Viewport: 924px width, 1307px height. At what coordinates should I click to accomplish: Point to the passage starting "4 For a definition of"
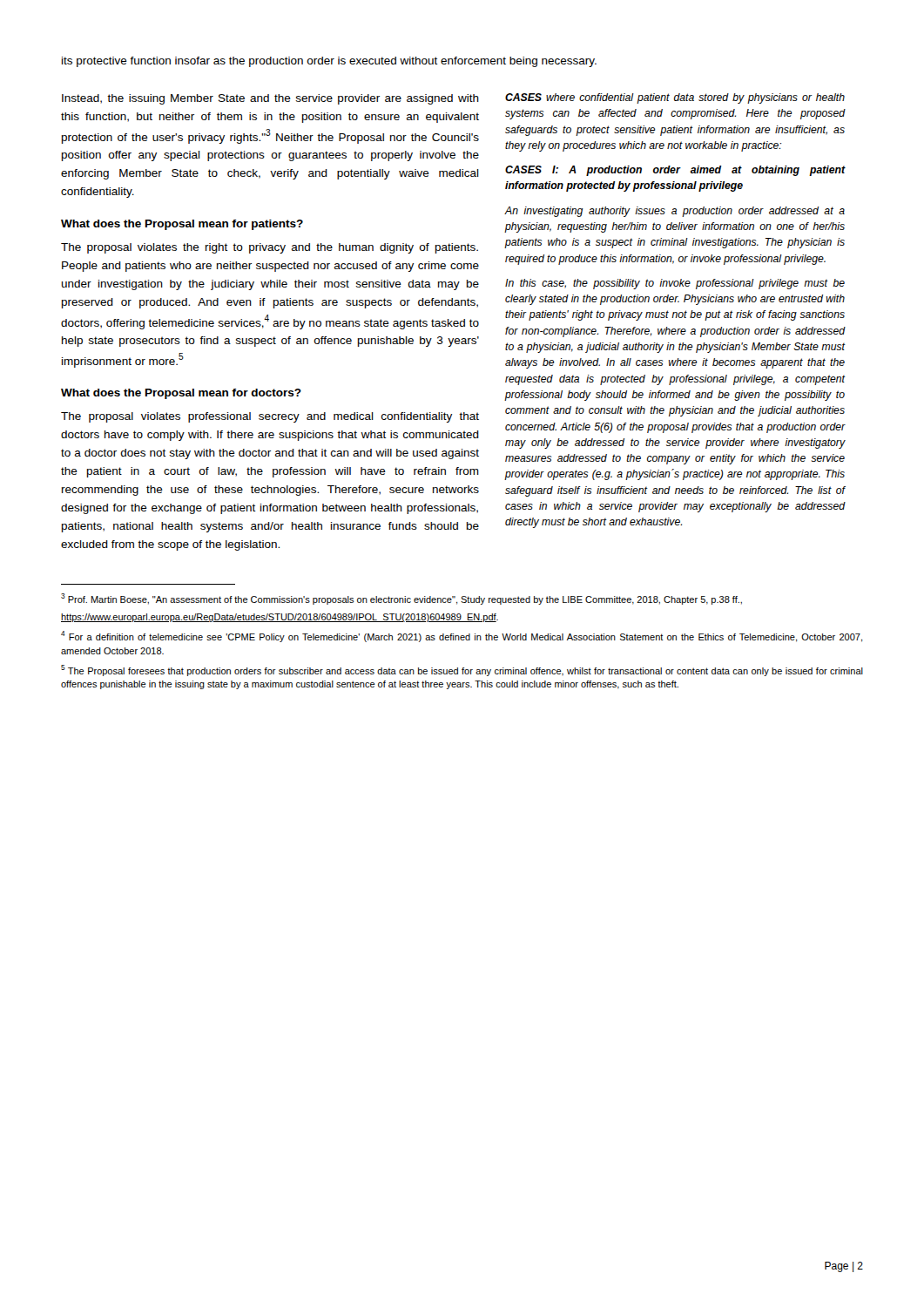click(x=462, y=643)
